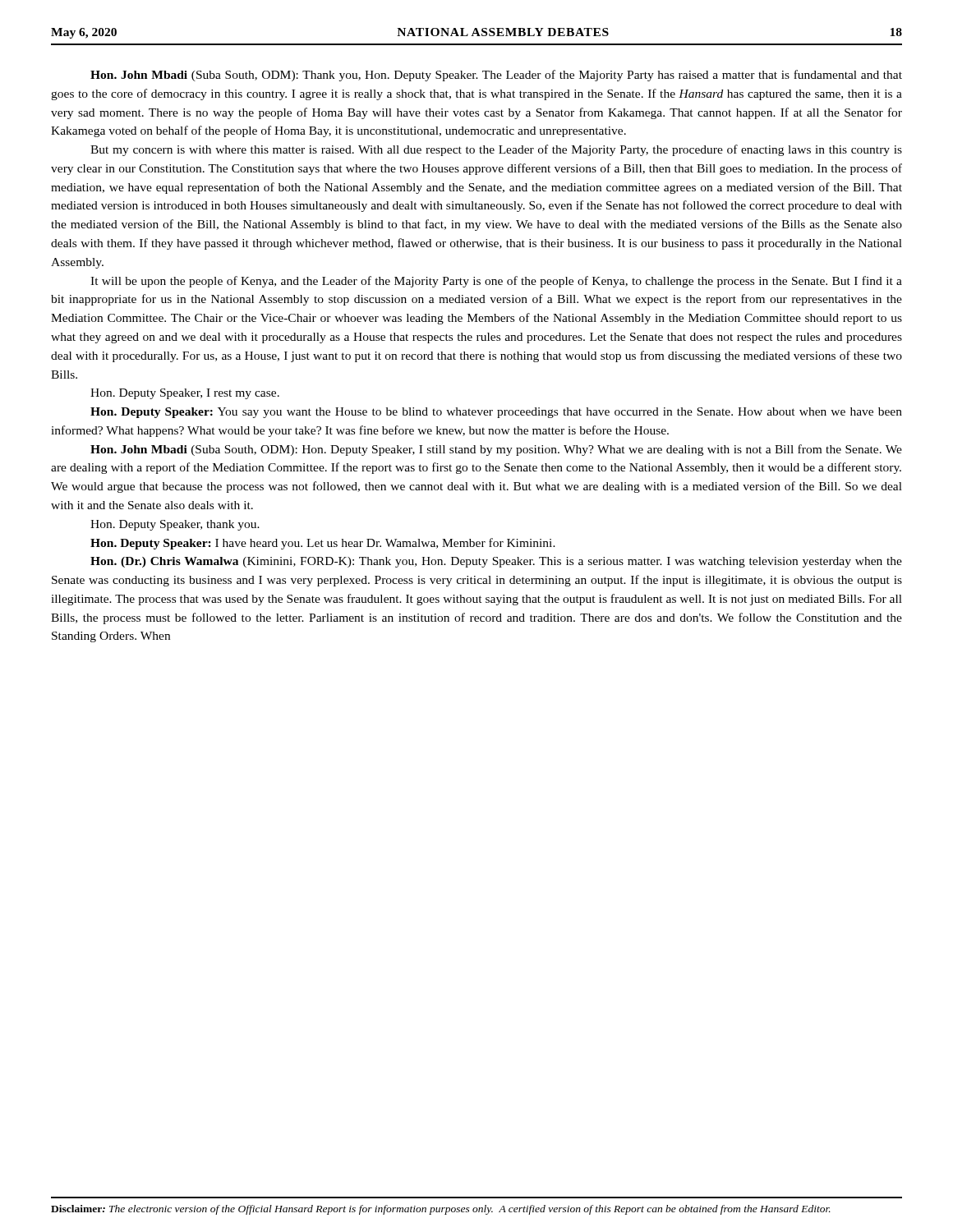The height and width of the screenshot is (1232, 953).
Task: Find the block on this page that starts "Hon. Deputy Speaker: You say you"
Action: point(476,421)
